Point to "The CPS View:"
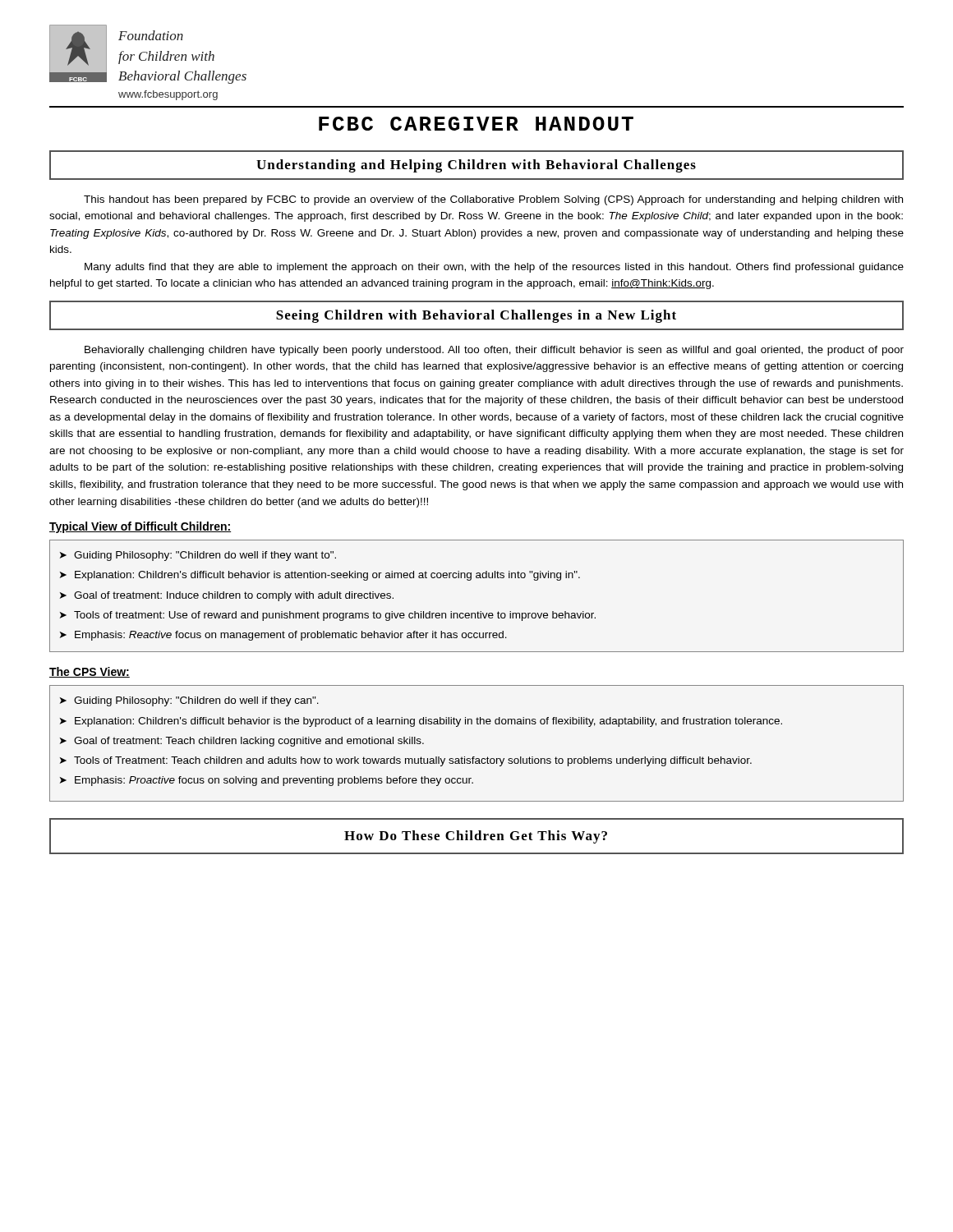The height and width of the screenshot is (1232, 953). 89,672
